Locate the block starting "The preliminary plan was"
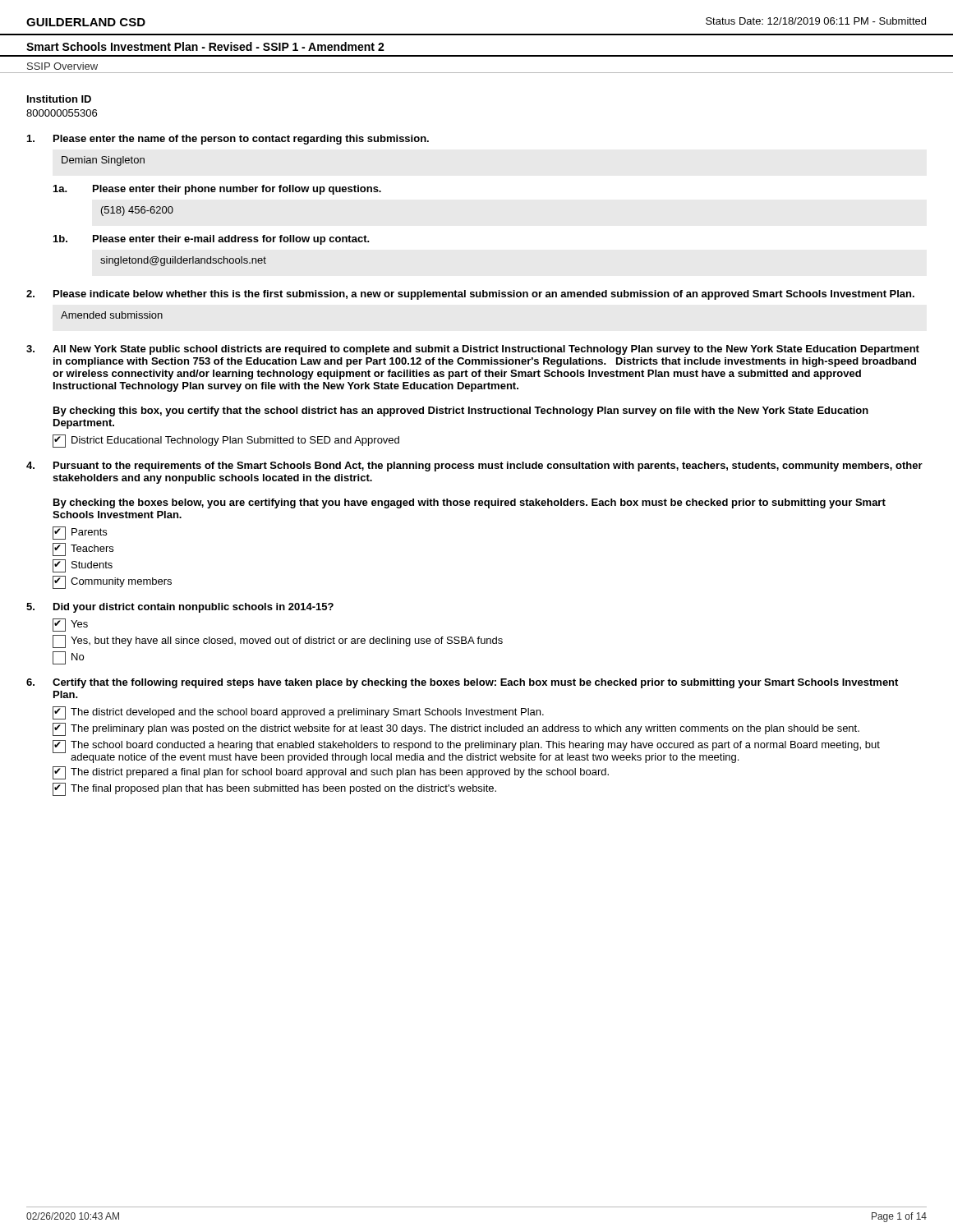Viewport: 953px width, 1232px height. tap(456, 729)
